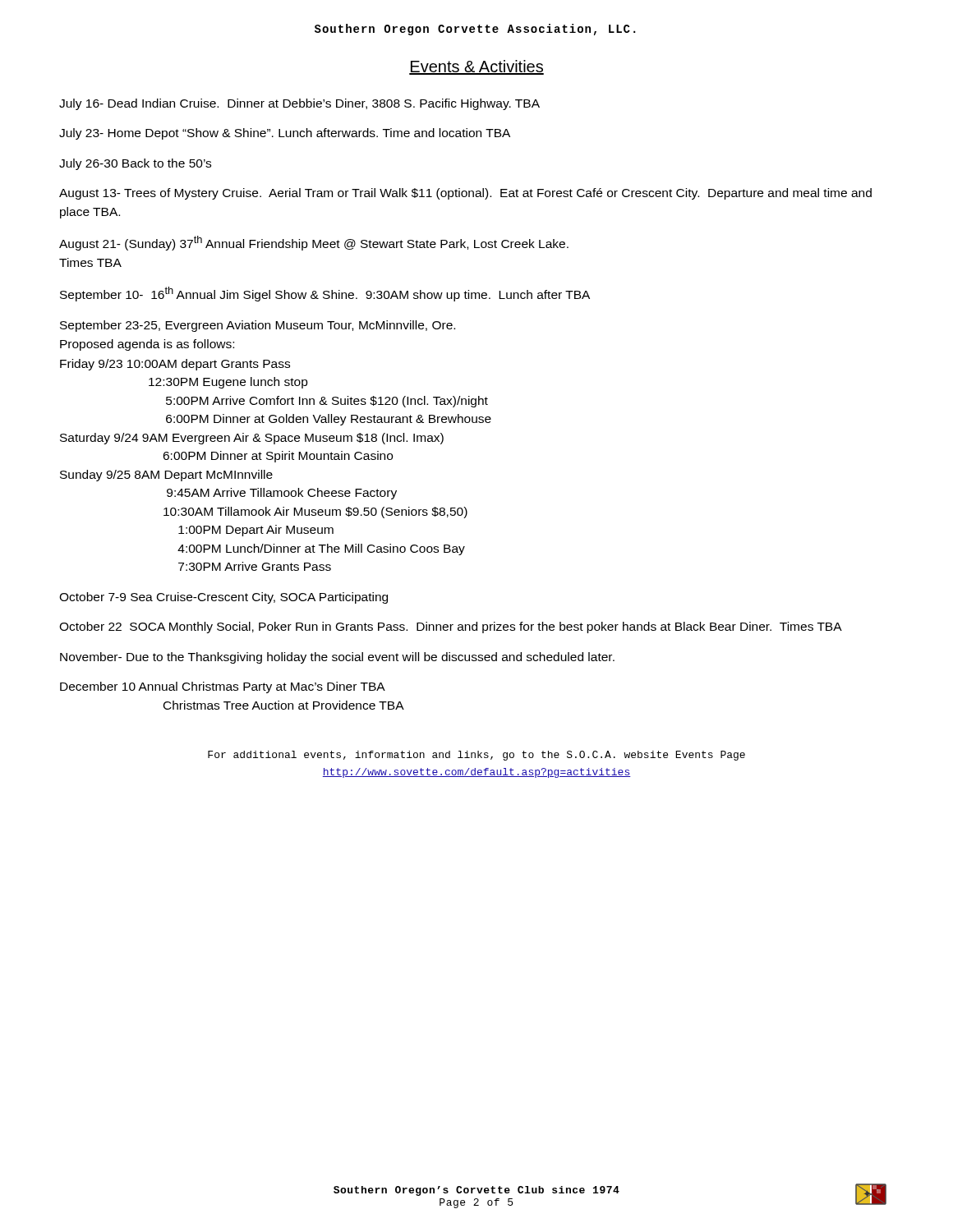Find the text starting "Events & Activities"
Screen dimensions: 1232x953
pos(476,67)
